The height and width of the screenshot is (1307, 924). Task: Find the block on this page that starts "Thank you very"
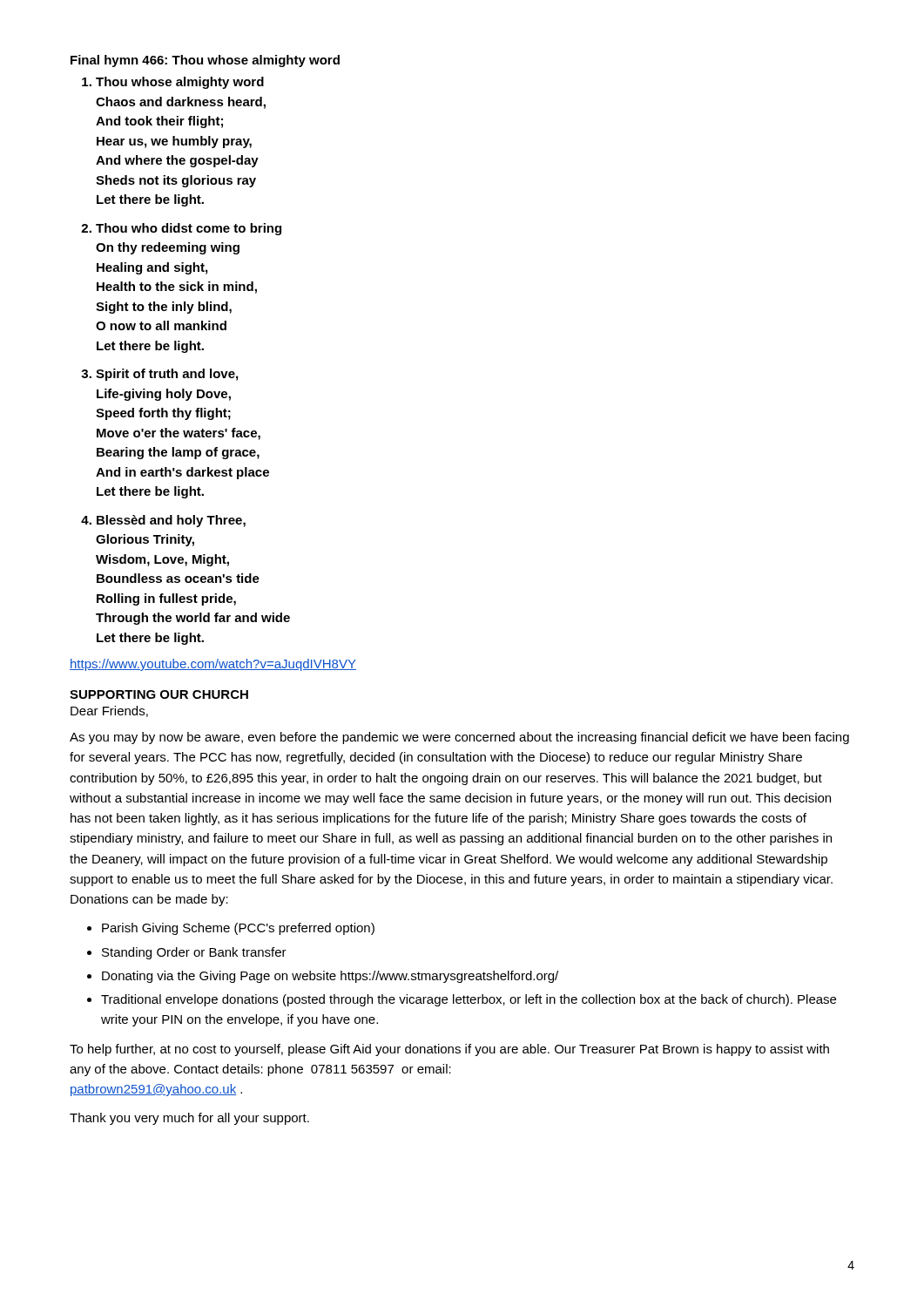[190, 1118]
